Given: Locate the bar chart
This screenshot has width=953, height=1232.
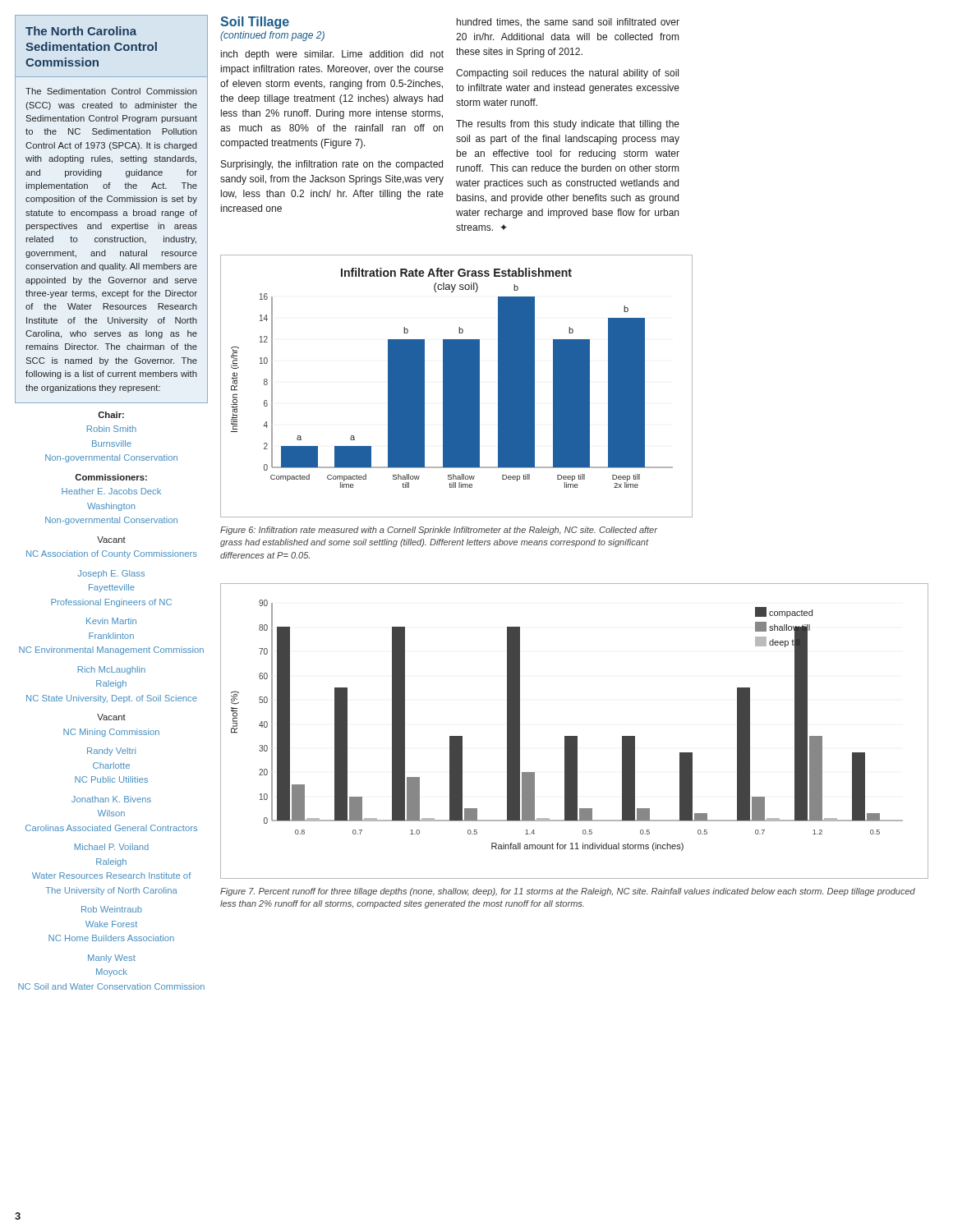Looking at the screenshot, I should tap(456, 386).
